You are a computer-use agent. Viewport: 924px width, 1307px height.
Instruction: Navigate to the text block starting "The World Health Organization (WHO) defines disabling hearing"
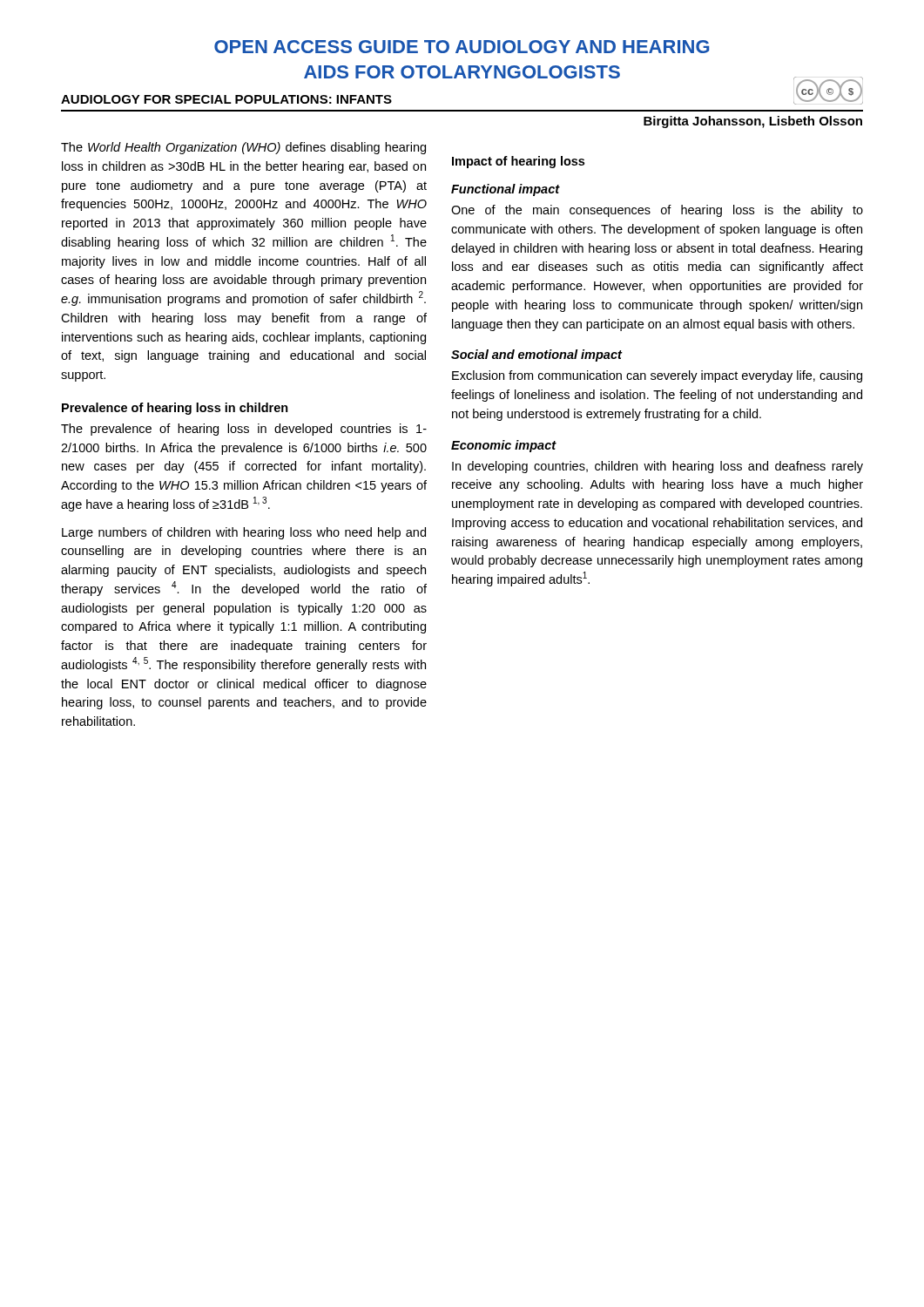coord(244,261)
